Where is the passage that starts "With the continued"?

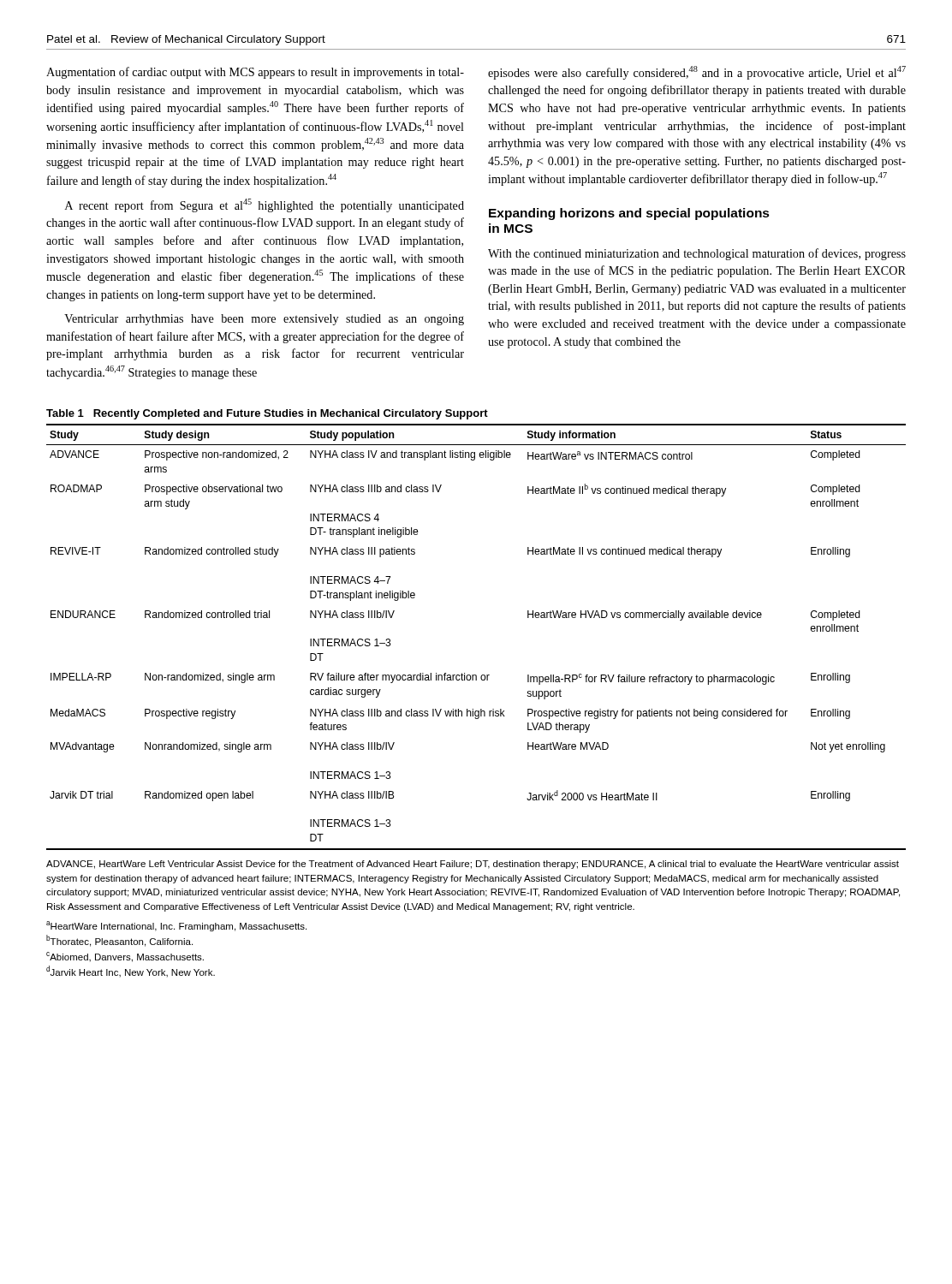[697, 297]
